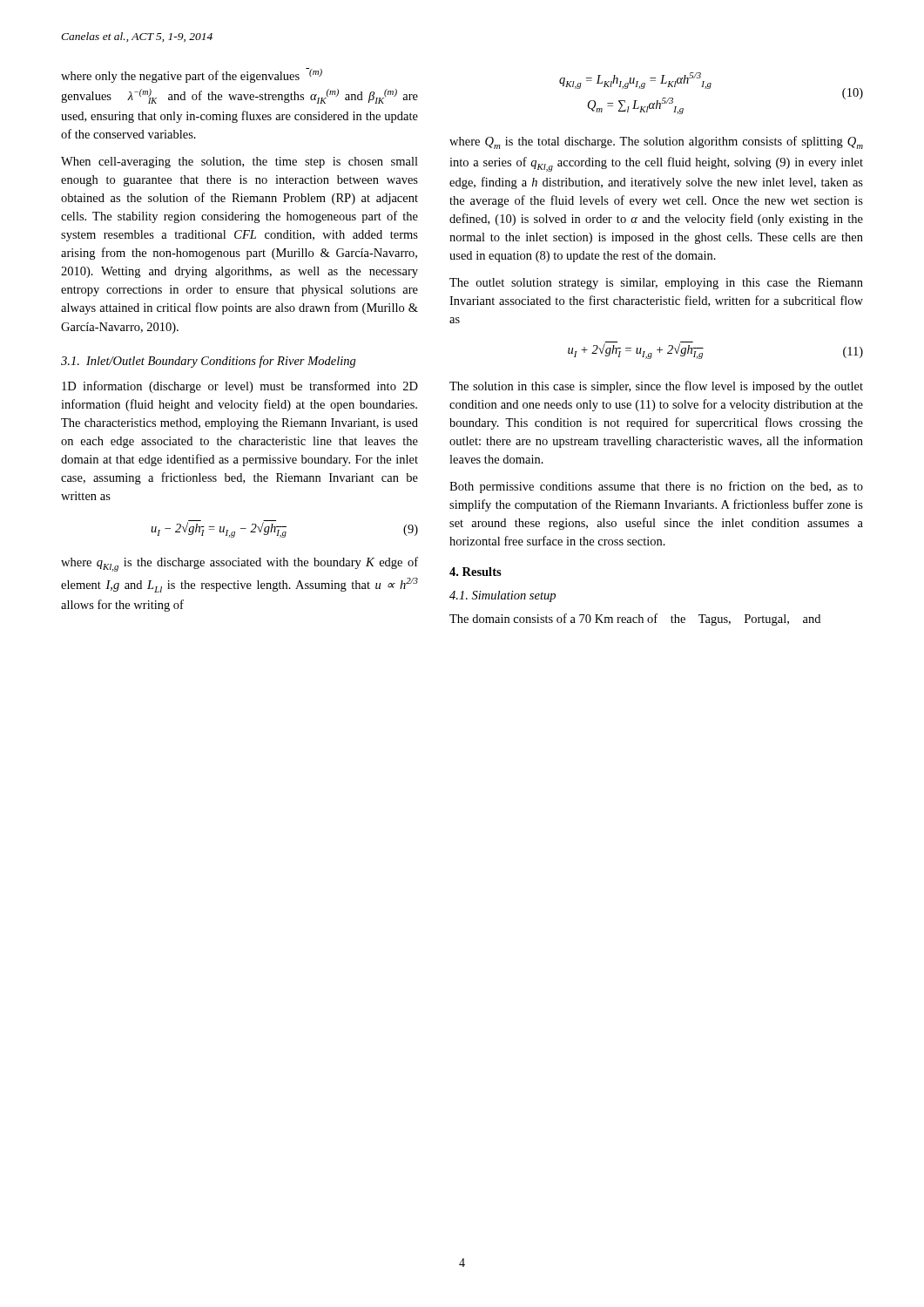Locate the formula with the text "uI + 2√ghI = uI,g + 2√ghI,g"
924x1307 pixels.
coord(656,351)
